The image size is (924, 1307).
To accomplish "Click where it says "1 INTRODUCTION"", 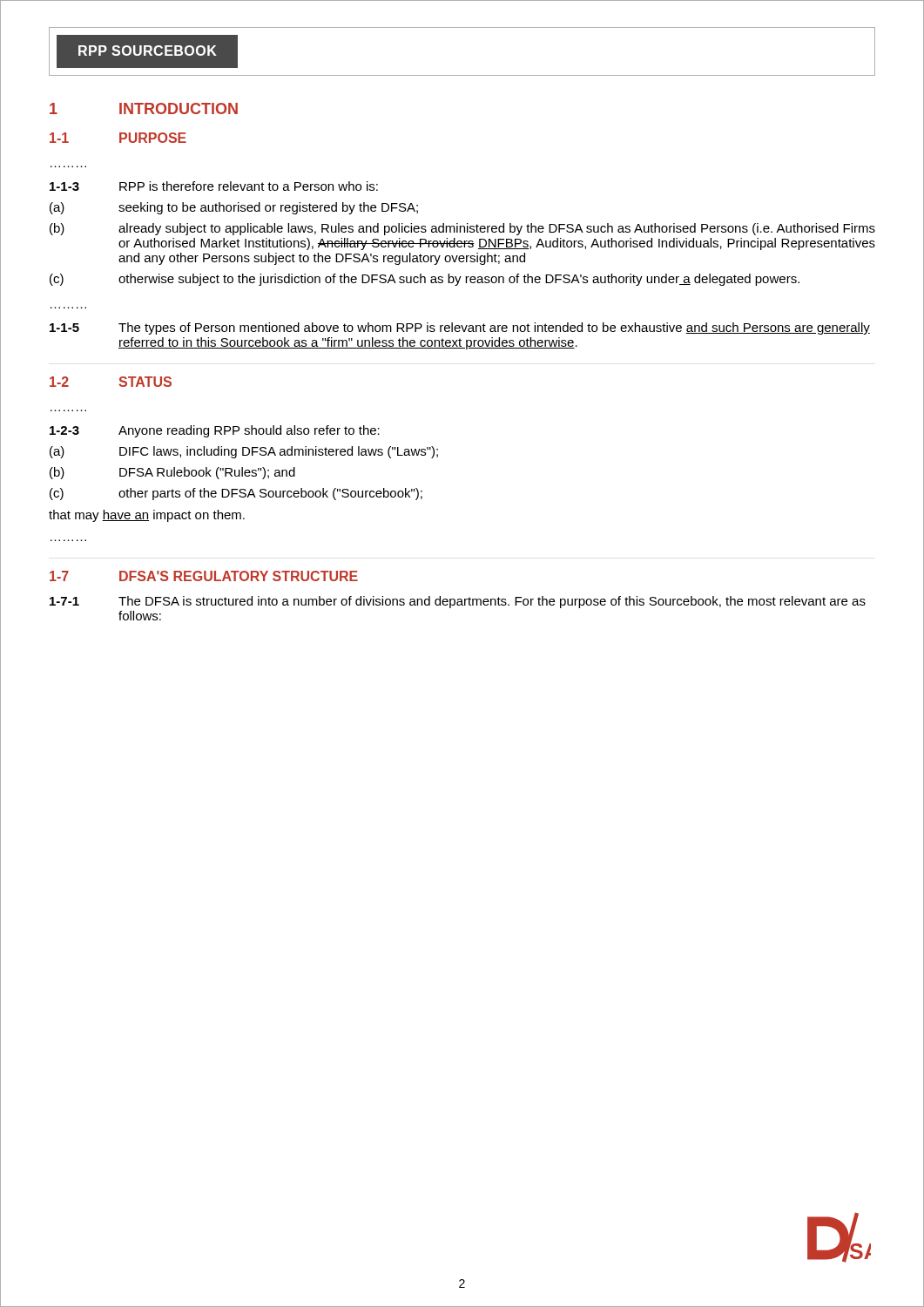I will click(144, 109).
